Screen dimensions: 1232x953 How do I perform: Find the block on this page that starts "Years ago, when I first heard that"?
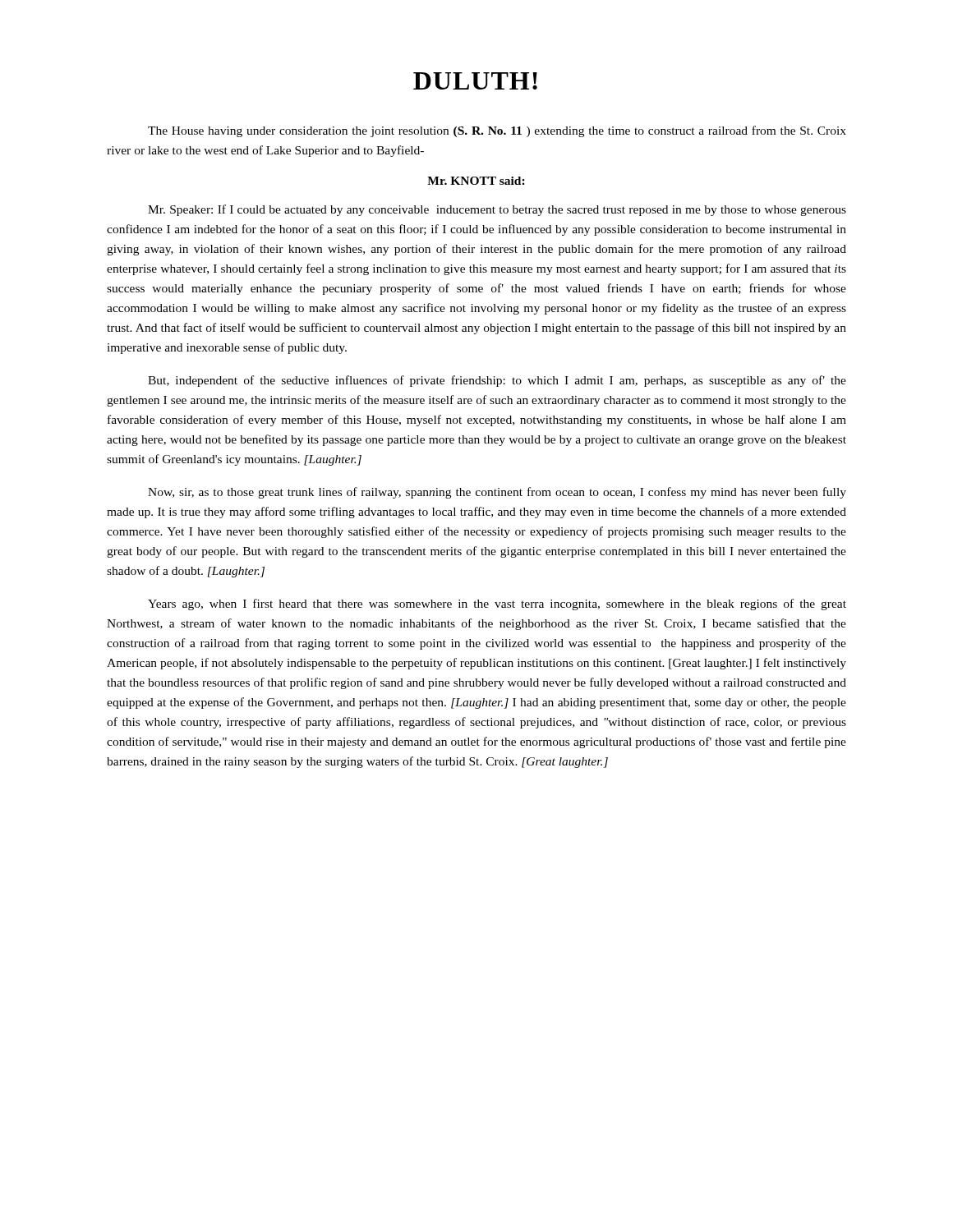click(x=476, y=682)
